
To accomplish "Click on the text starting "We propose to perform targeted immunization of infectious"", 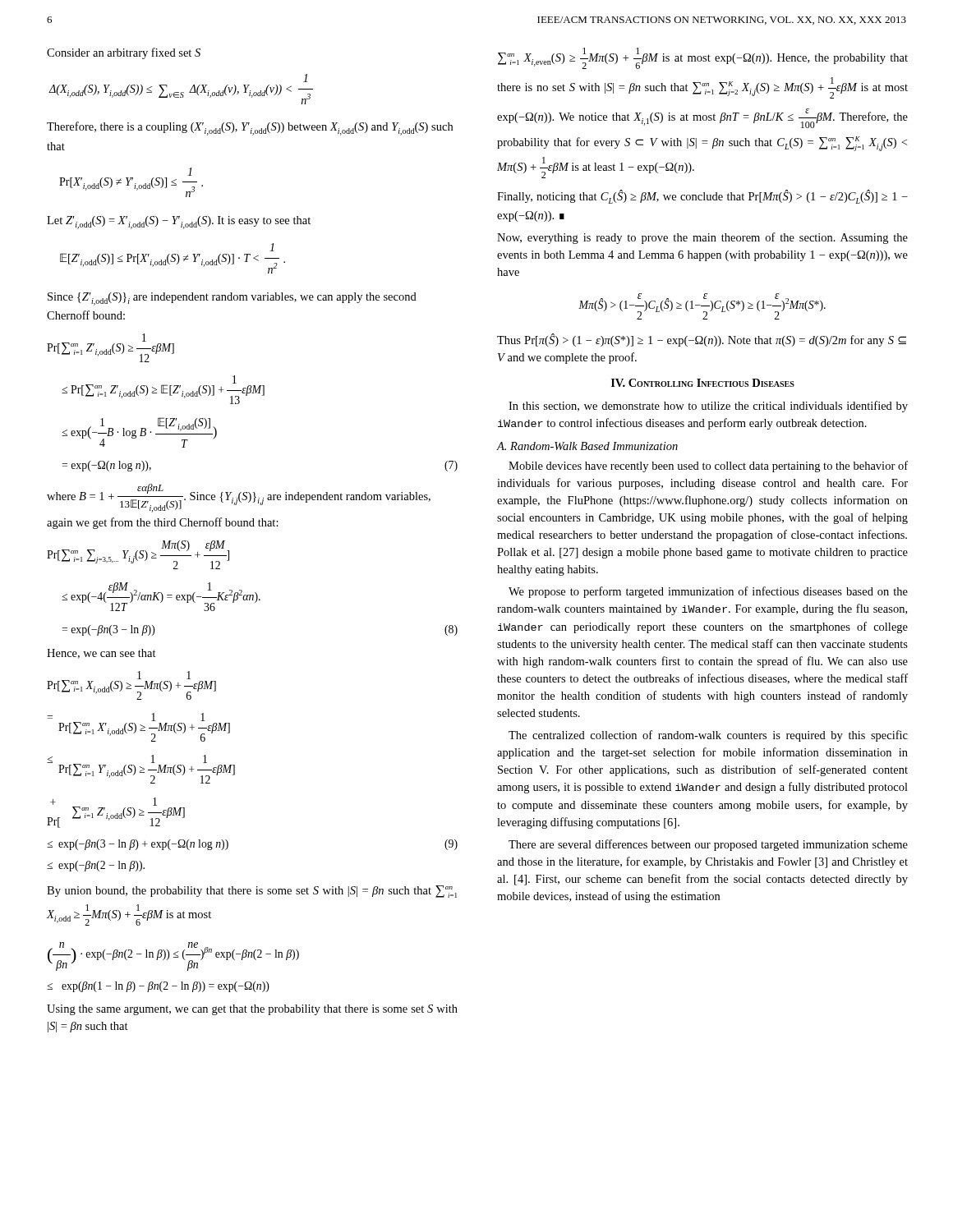I will click(x=702, y=652).
